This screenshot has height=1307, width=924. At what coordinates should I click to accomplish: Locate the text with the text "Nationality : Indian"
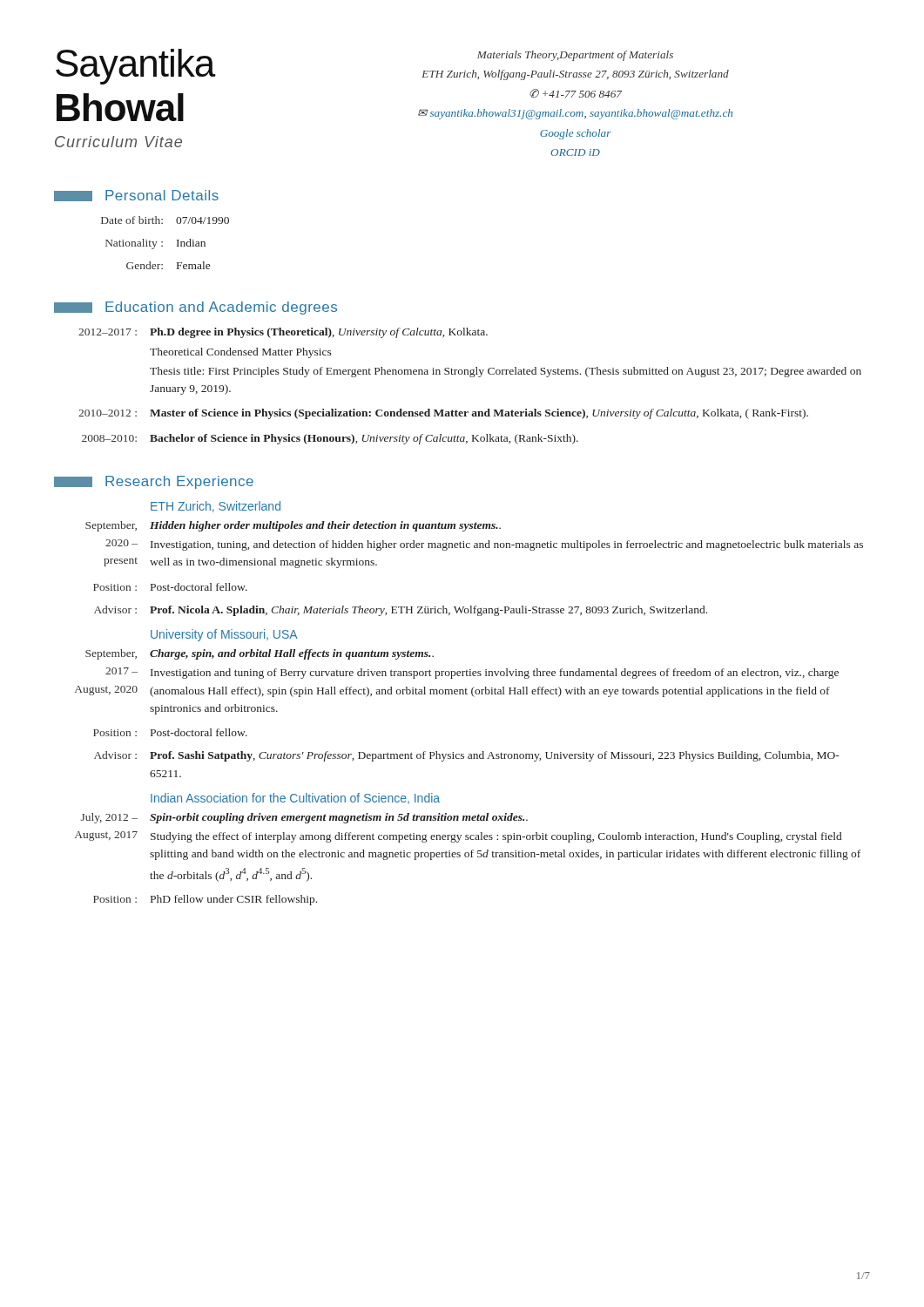click(x=155, y=244)
